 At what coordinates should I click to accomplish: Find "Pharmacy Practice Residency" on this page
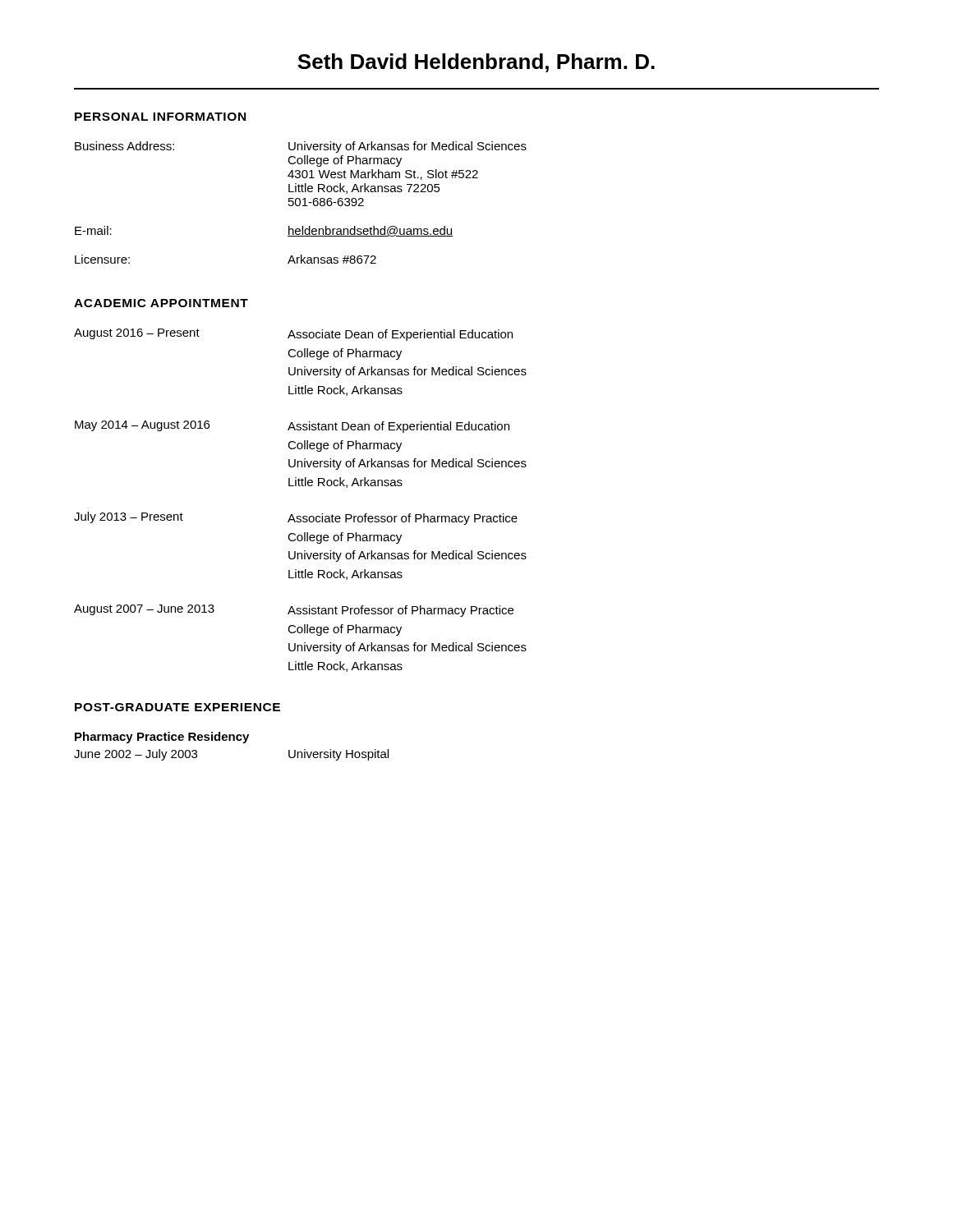(x=162, y=738)
